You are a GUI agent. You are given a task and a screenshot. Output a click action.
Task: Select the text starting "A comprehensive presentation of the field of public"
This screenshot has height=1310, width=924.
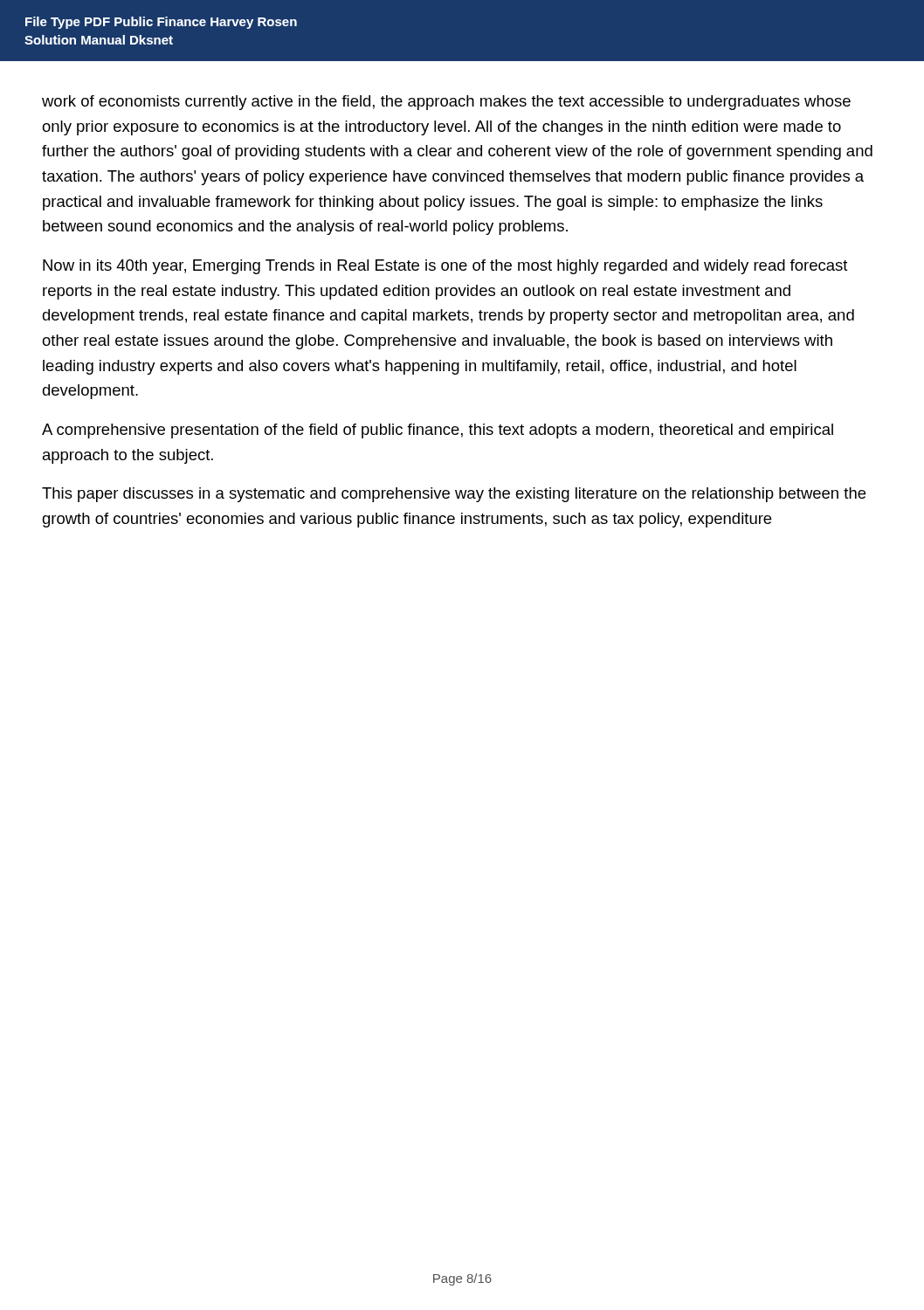[438, 442]
